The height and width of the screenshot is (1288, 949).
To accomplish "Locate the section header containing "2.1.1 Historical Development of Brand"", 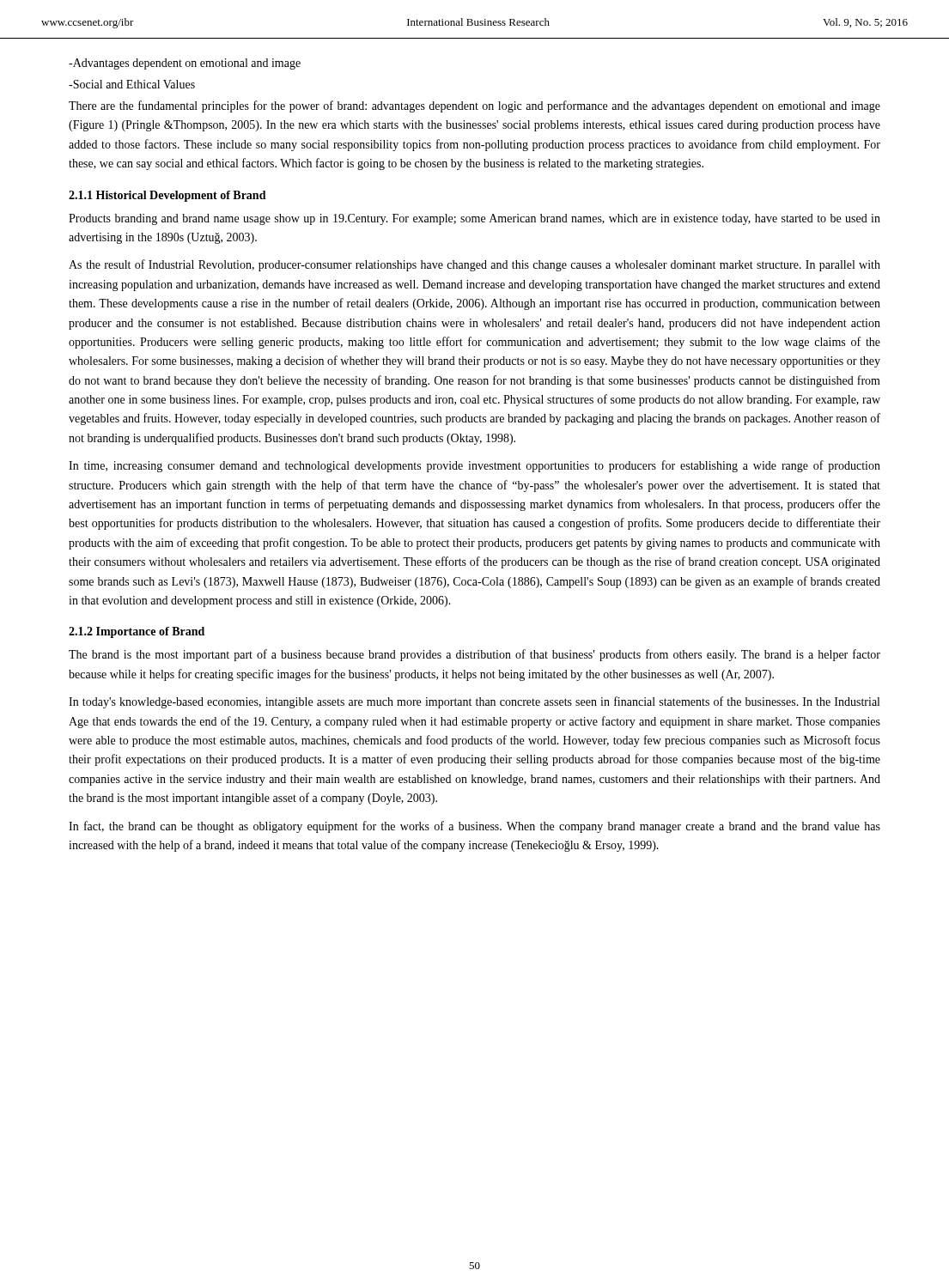I will 167,195.
